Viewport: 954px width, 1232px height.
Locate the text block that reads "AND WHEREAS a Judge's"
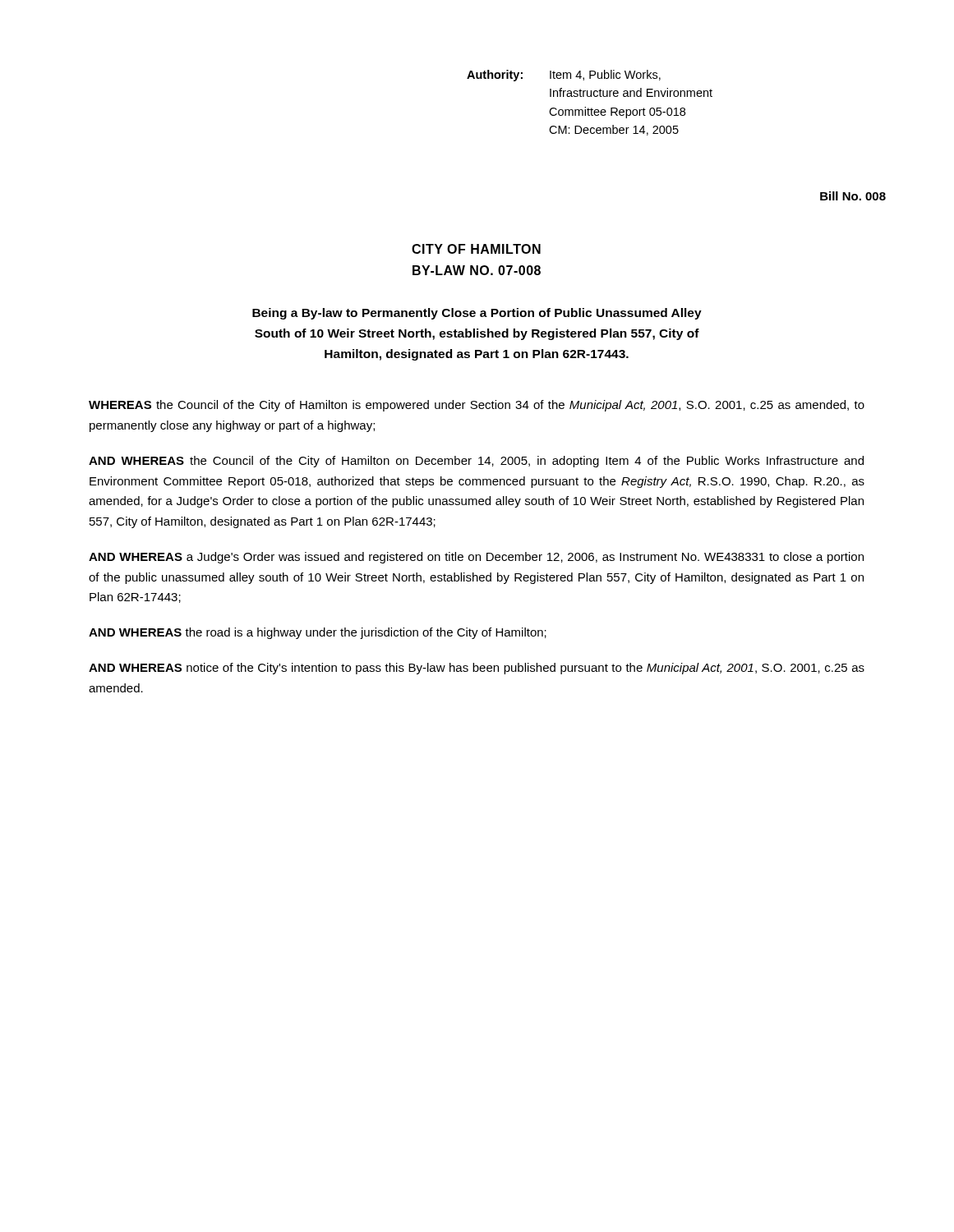pyautogui.click(x=477, y=577)
